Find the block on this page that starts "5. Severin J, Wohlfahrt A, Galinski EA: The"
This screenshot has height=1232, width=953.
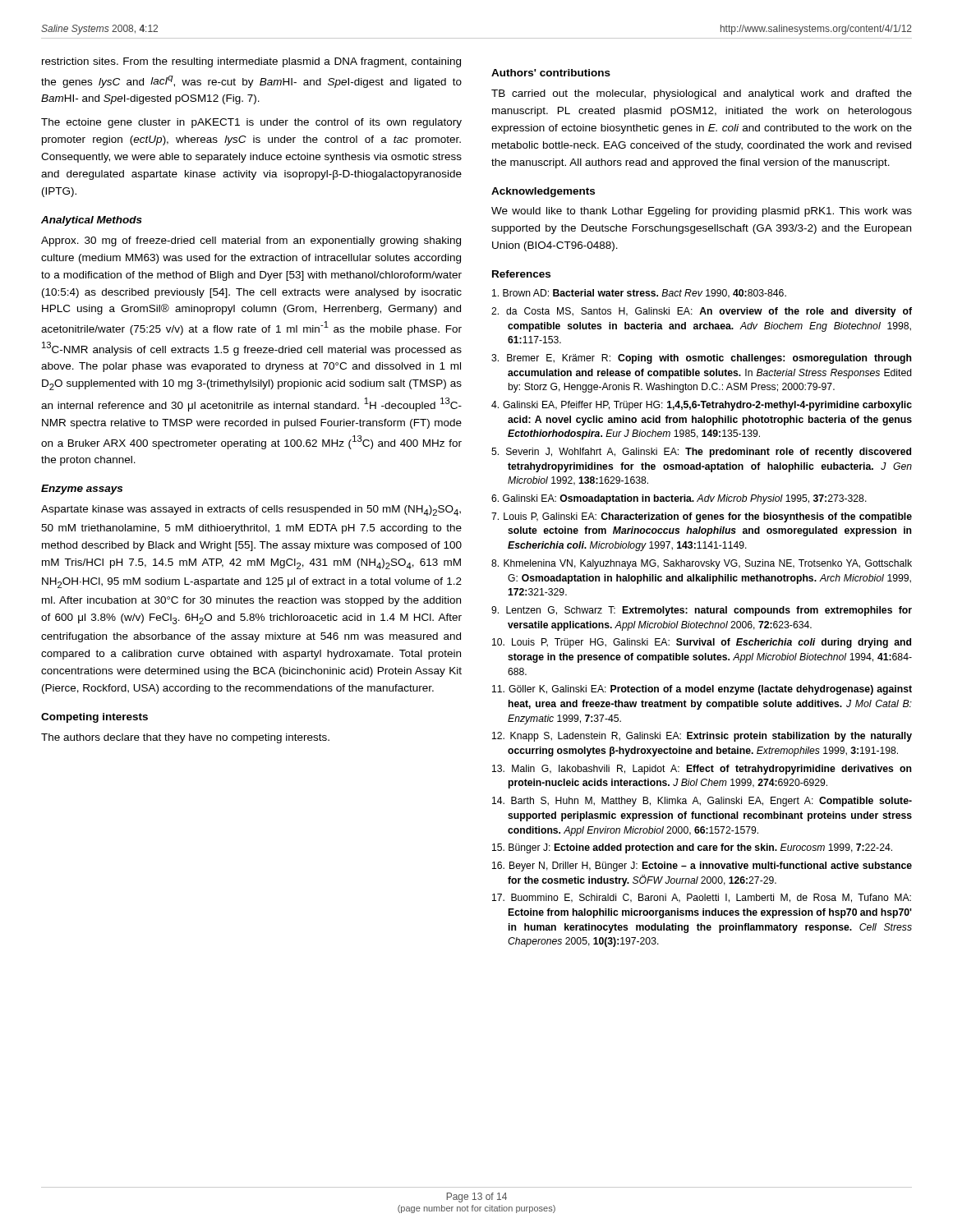coord(702,467)
